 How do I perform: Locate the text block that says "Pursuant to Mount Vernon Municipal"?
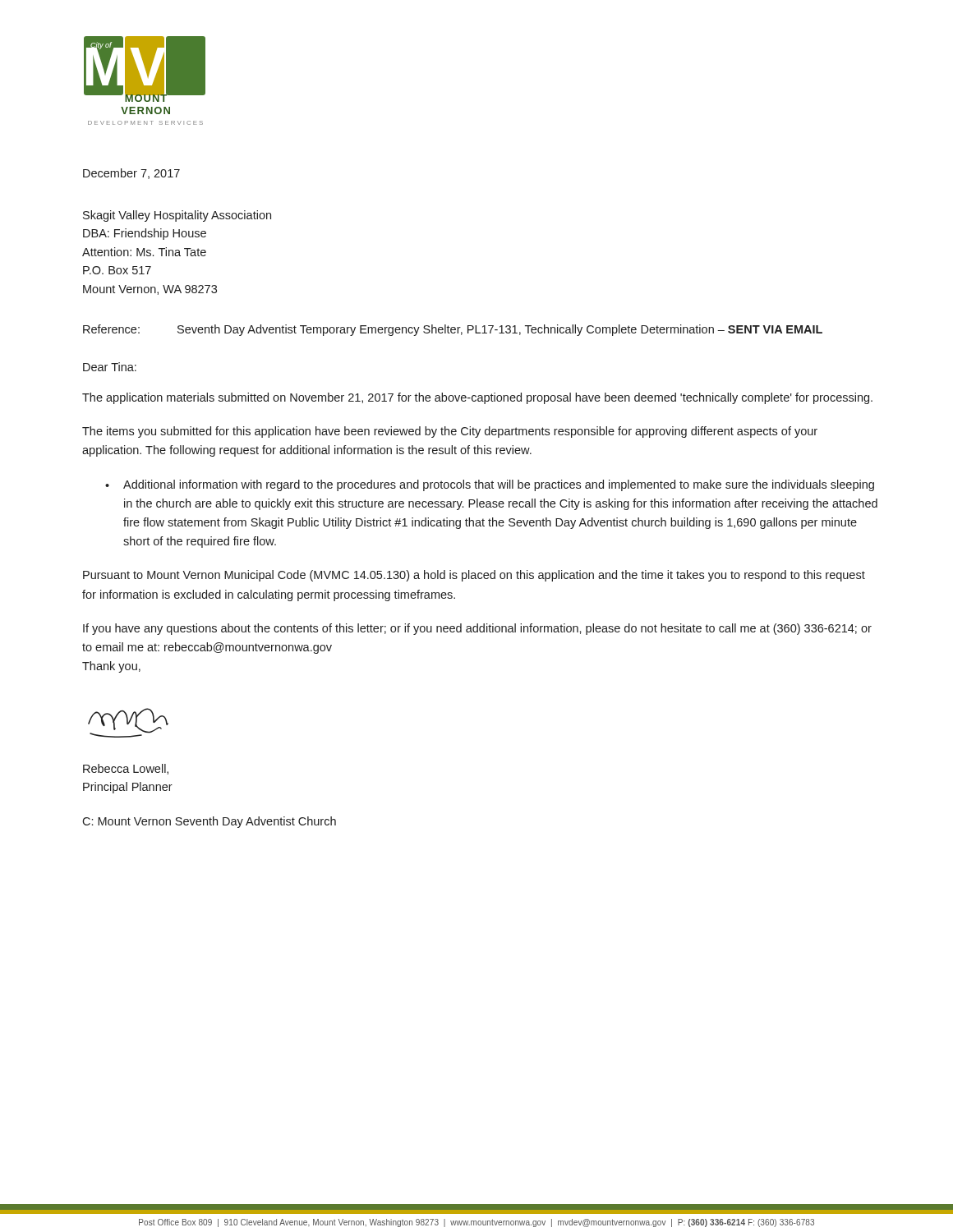coord(473,585)
